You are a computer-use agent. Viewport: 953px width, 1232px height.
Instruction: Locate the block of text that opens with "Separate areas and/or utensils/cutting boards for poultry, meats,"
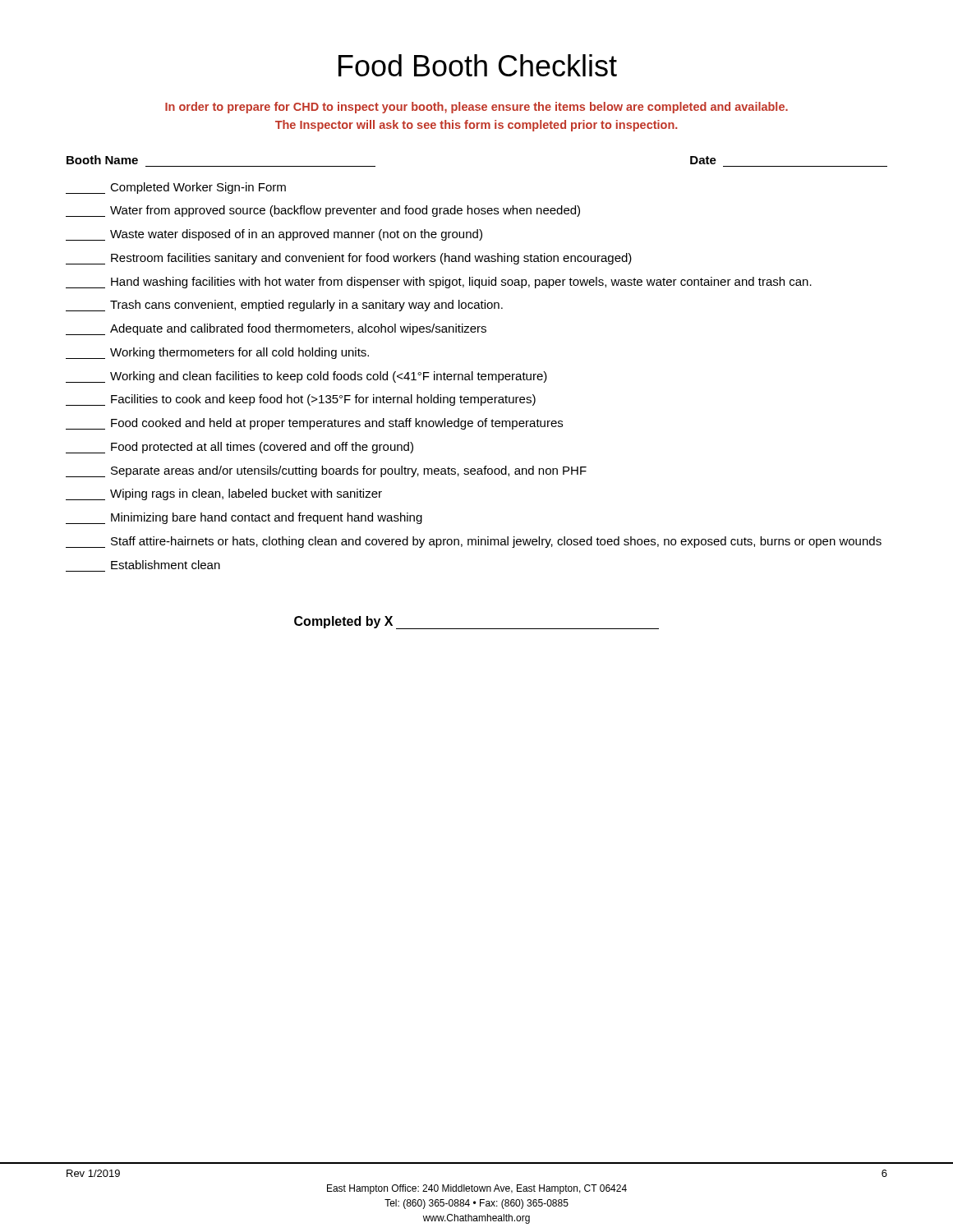pyautogui.click(x=476, y=470)
